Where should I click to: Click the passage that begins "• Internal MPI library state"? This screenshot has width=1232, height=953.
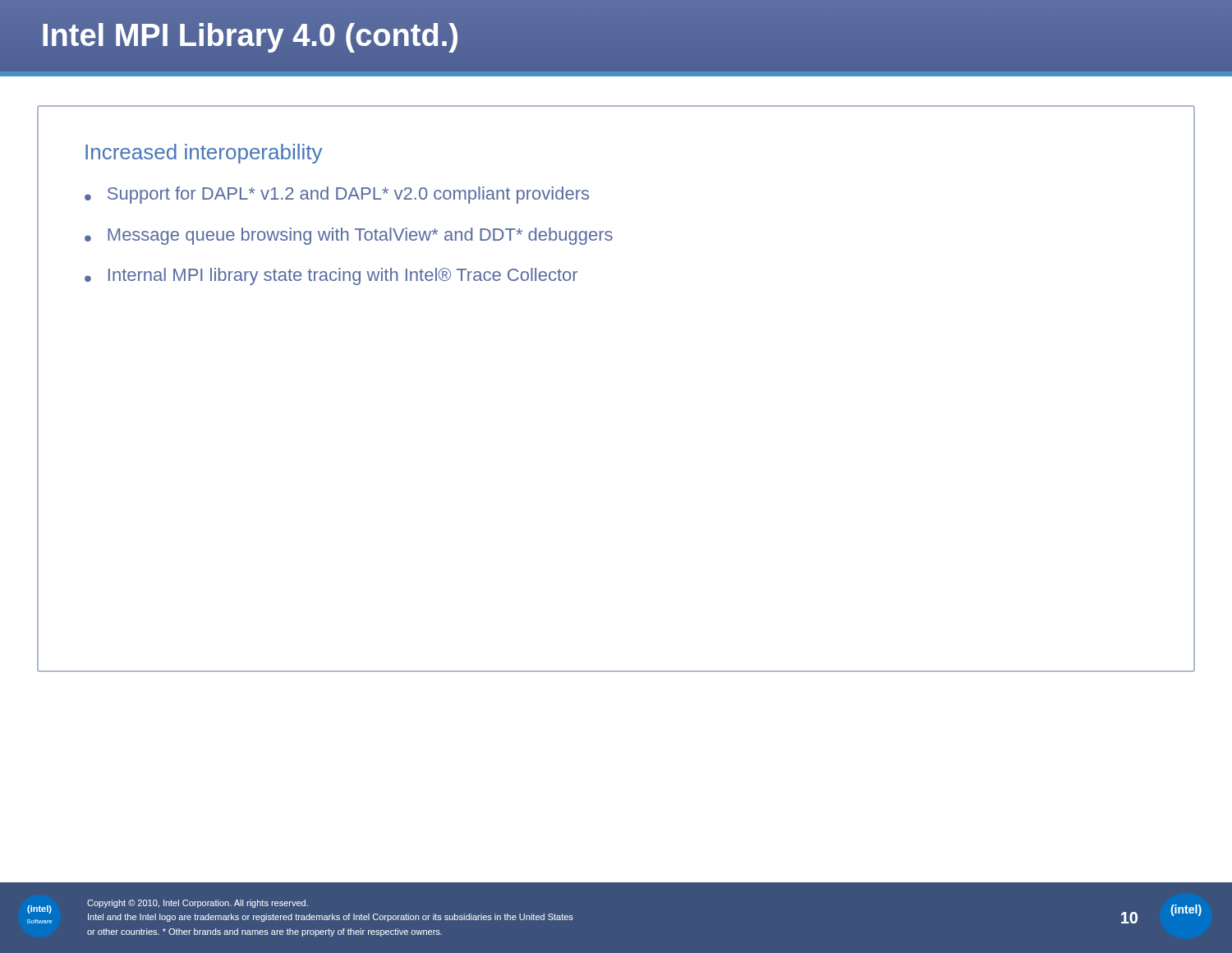pyautogui.click(x=331, y=278)
